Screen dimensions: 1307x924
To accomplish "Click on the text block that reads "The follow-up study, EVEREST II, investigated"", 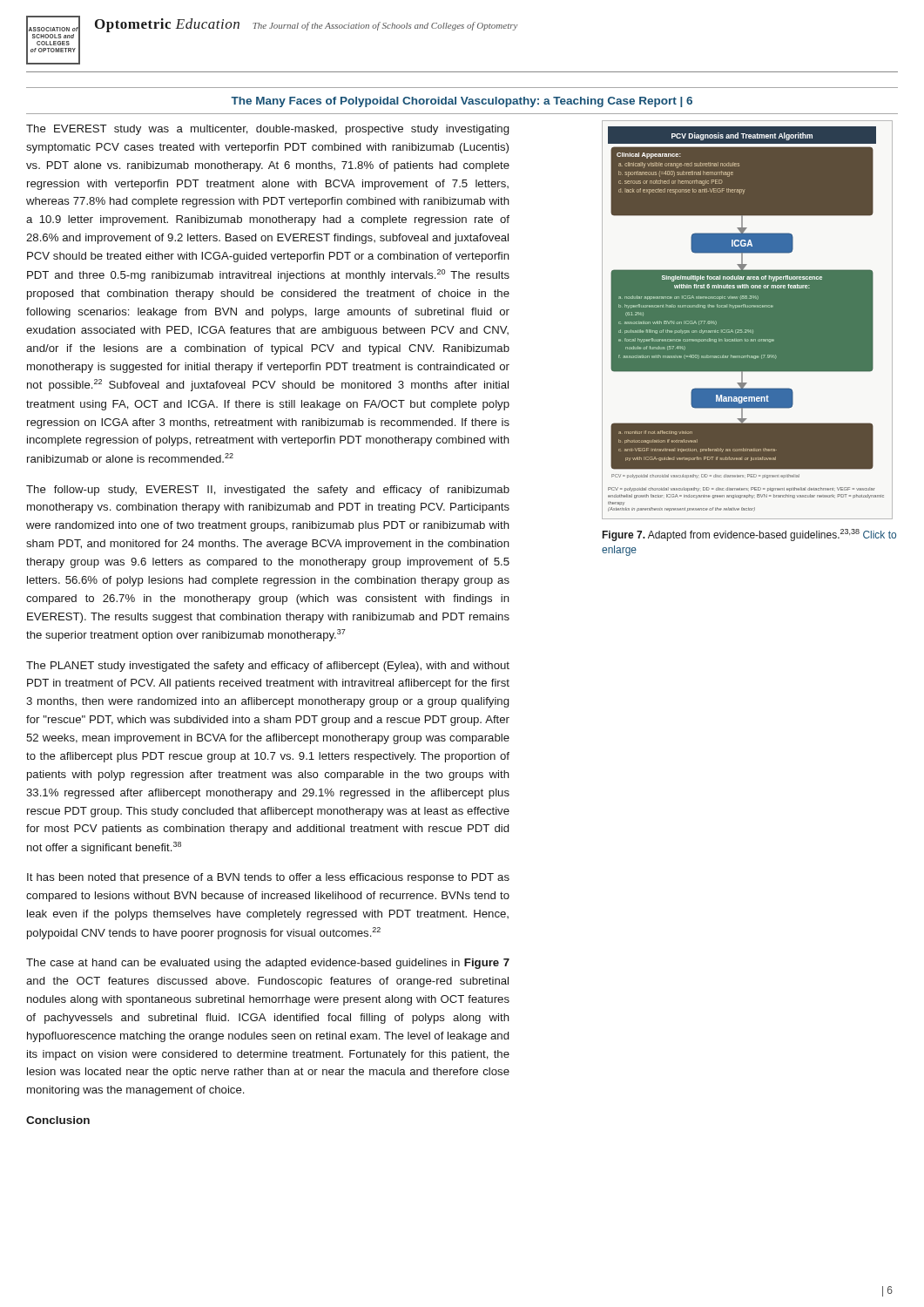I will click(x=268, y=562).
